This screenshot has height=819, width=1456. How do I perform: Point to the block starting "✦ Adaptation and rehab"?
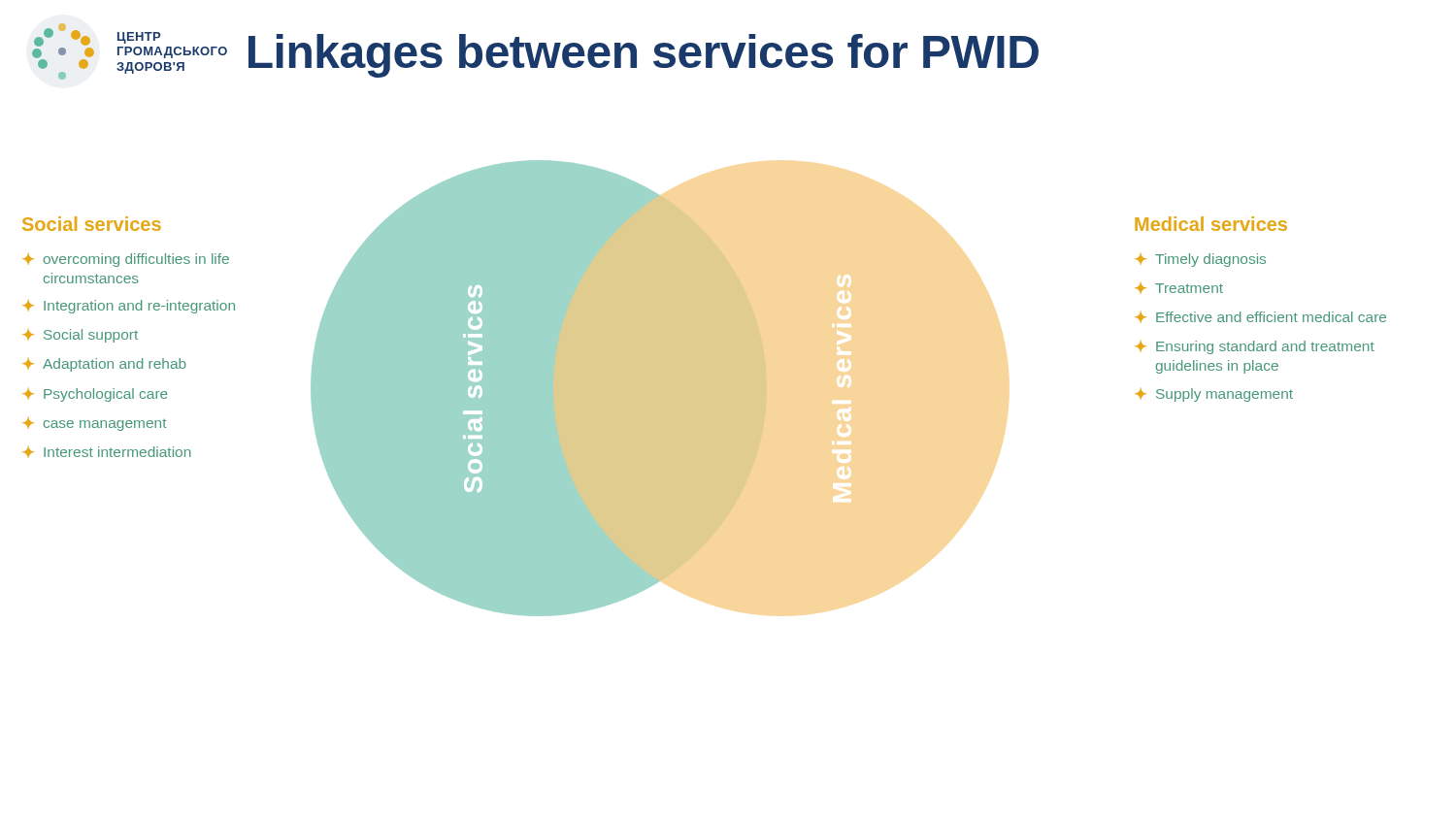[104, 365]
